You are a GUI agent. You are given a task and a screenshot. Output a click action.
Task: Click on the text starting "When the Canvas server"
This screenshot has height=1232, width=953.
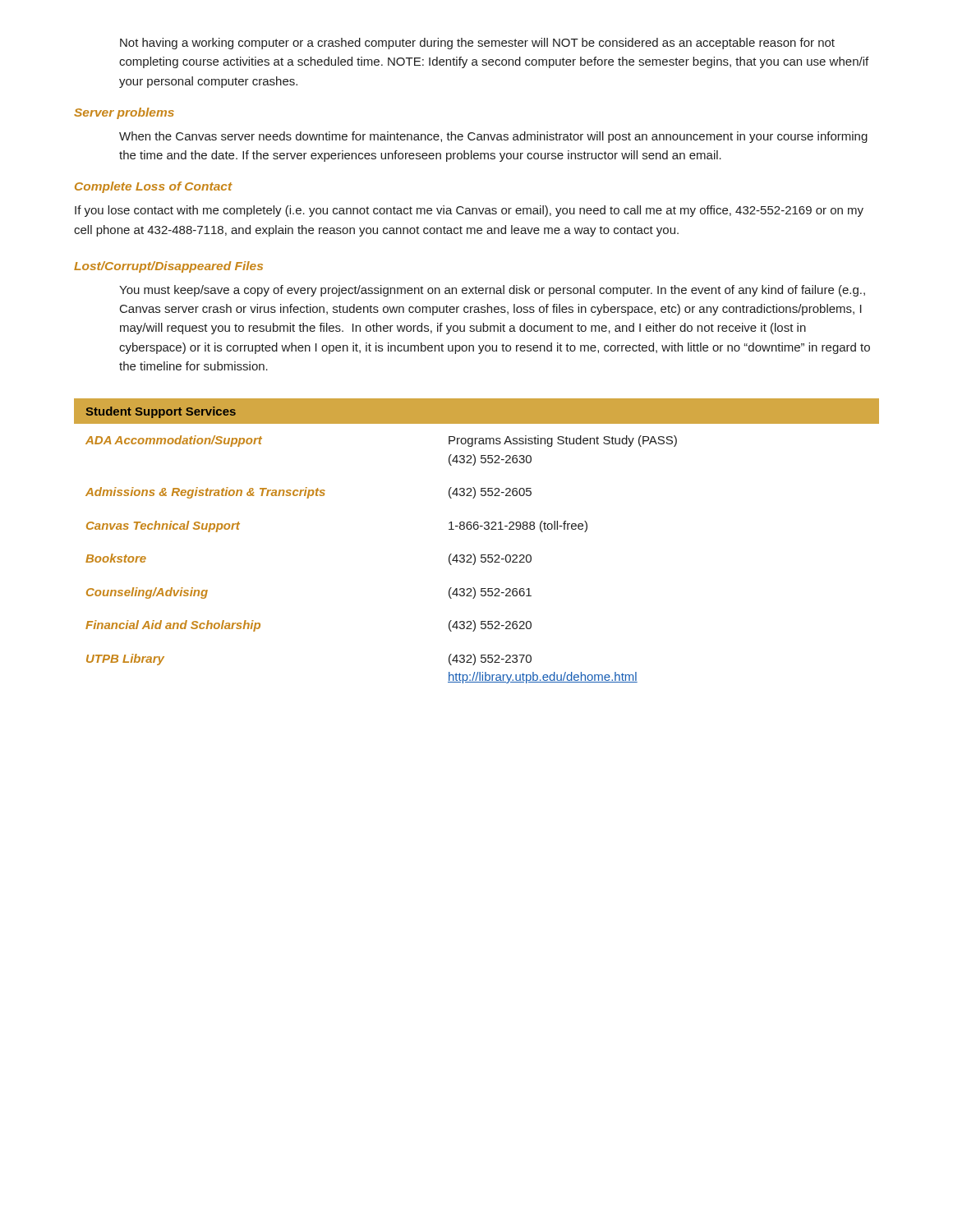(493, 145)
